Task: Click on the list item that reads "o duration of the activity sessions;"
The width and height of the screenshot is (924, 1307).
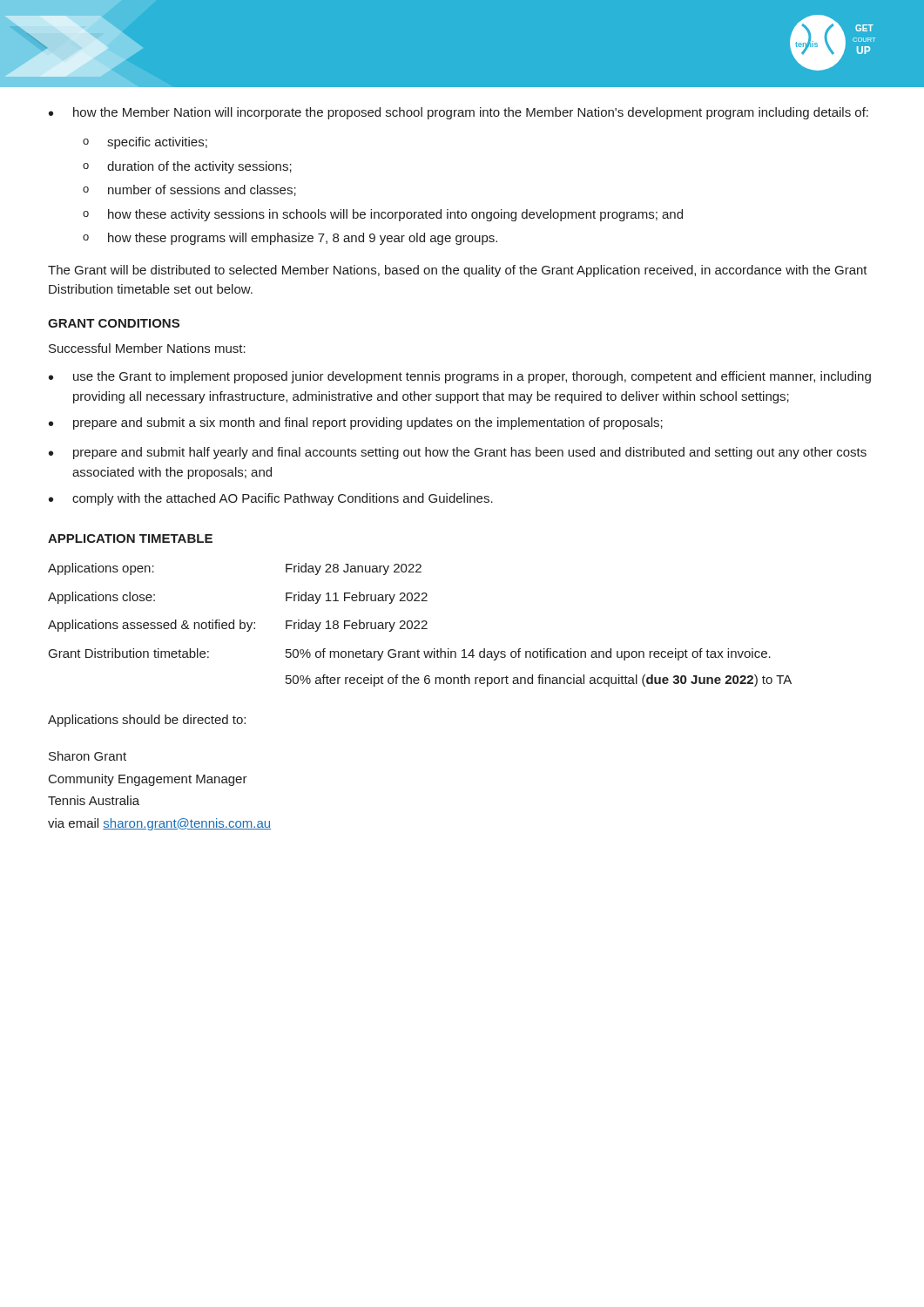Action: [187, 167]
